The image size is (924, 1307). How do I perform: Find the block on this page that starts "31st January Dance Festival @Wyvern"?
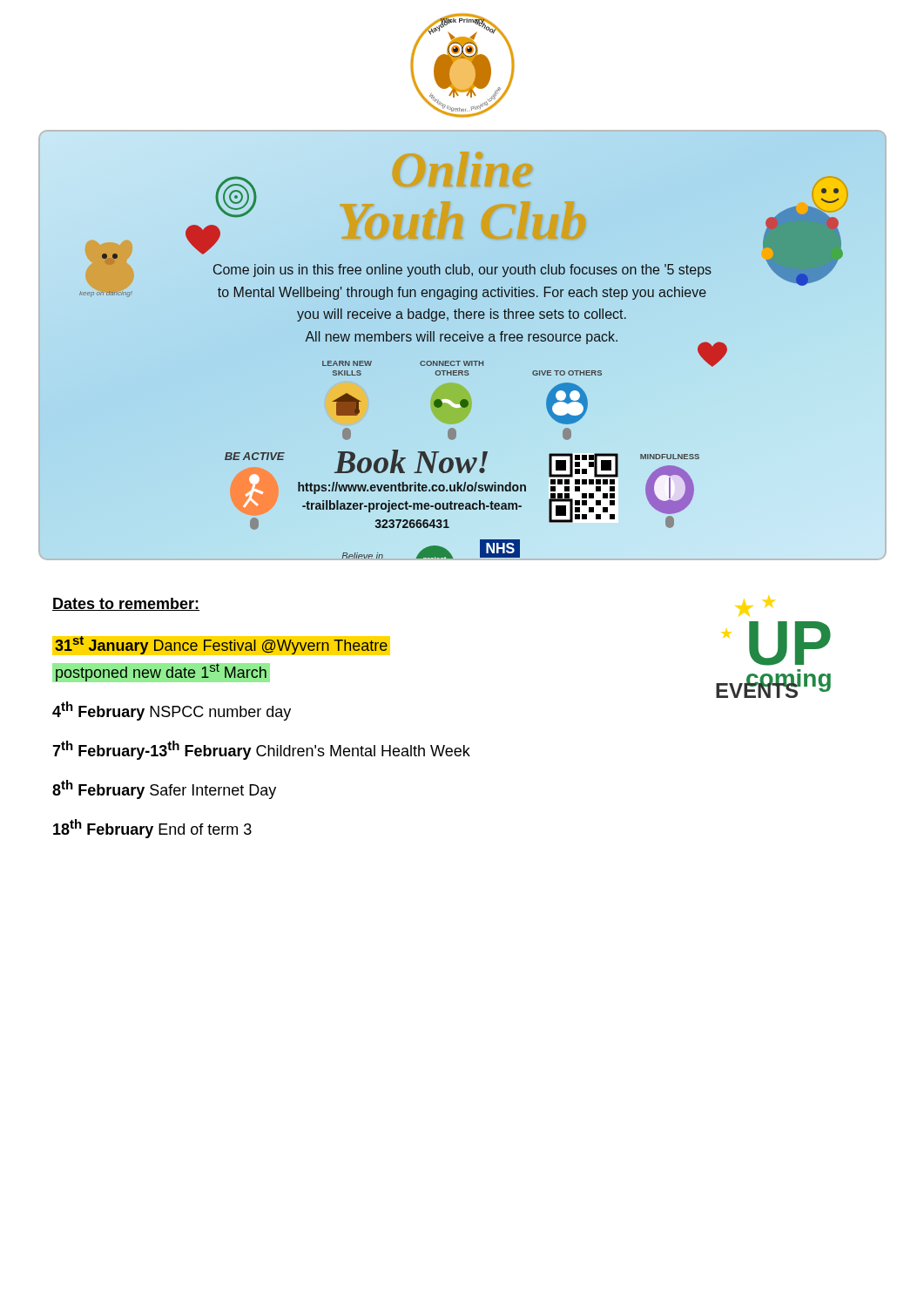(221, 657)
